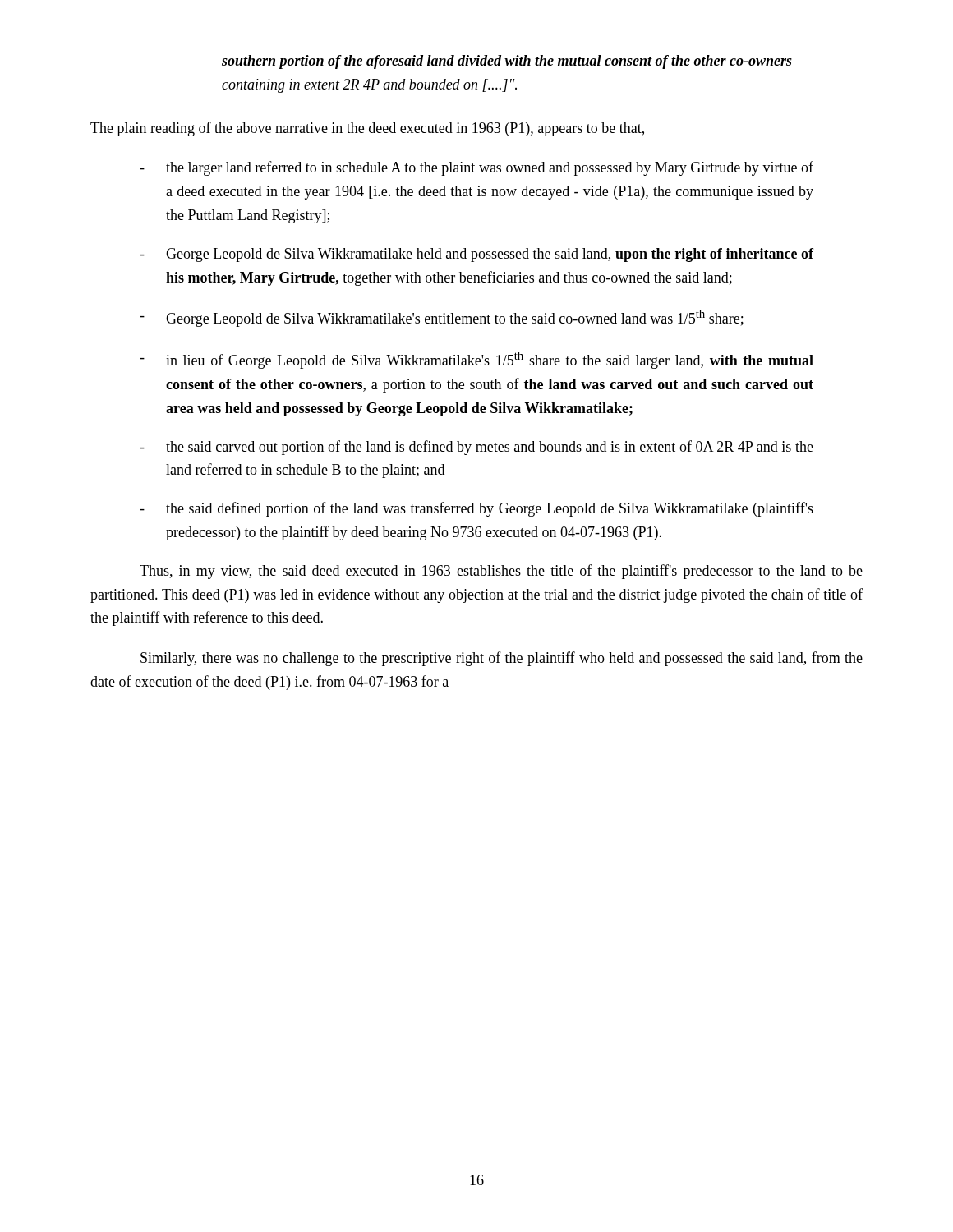Click on the text starting "The plain reading of the above"

[368, 128]
